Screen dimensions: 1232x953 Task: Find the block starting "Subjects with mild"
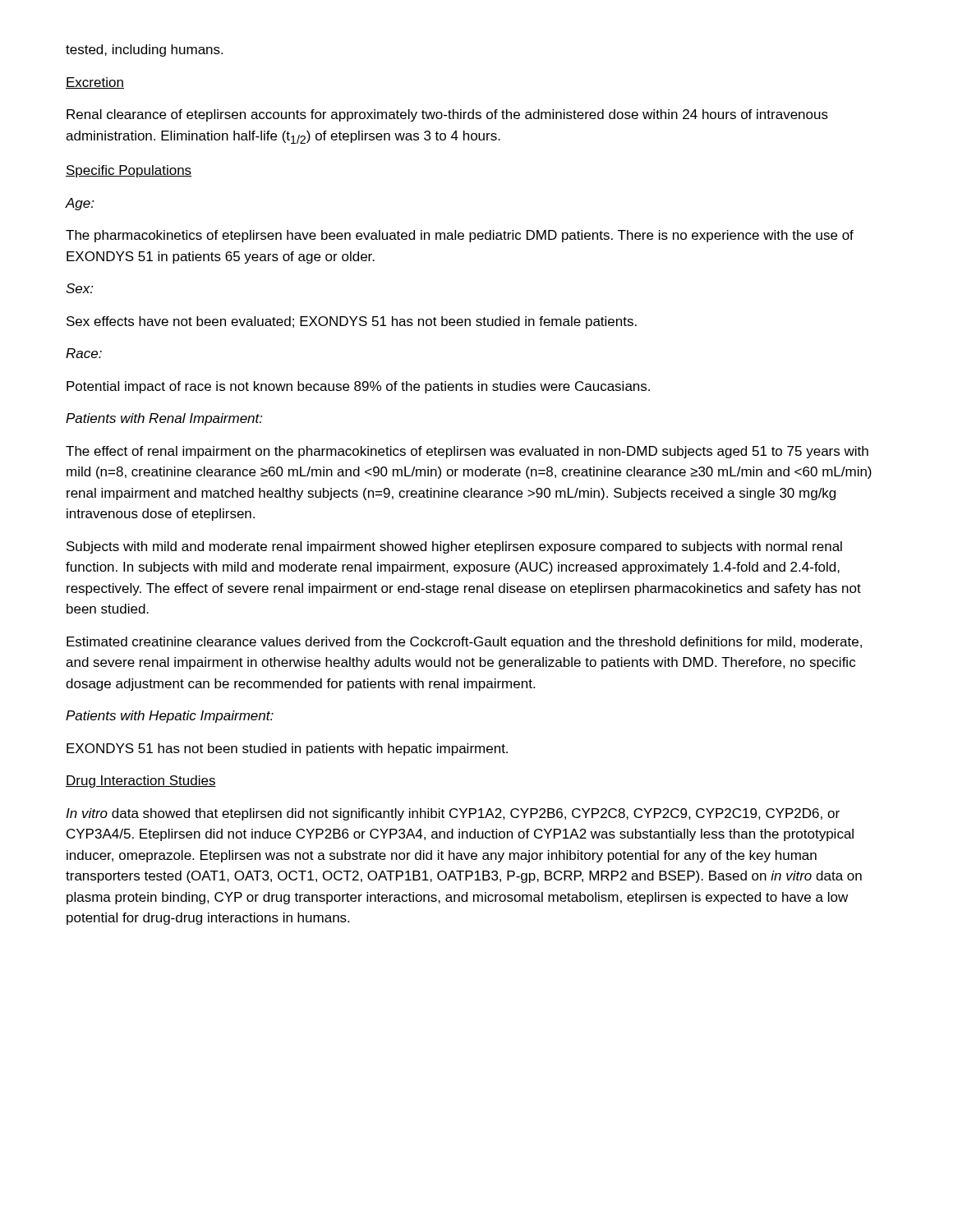pos(476,578)
